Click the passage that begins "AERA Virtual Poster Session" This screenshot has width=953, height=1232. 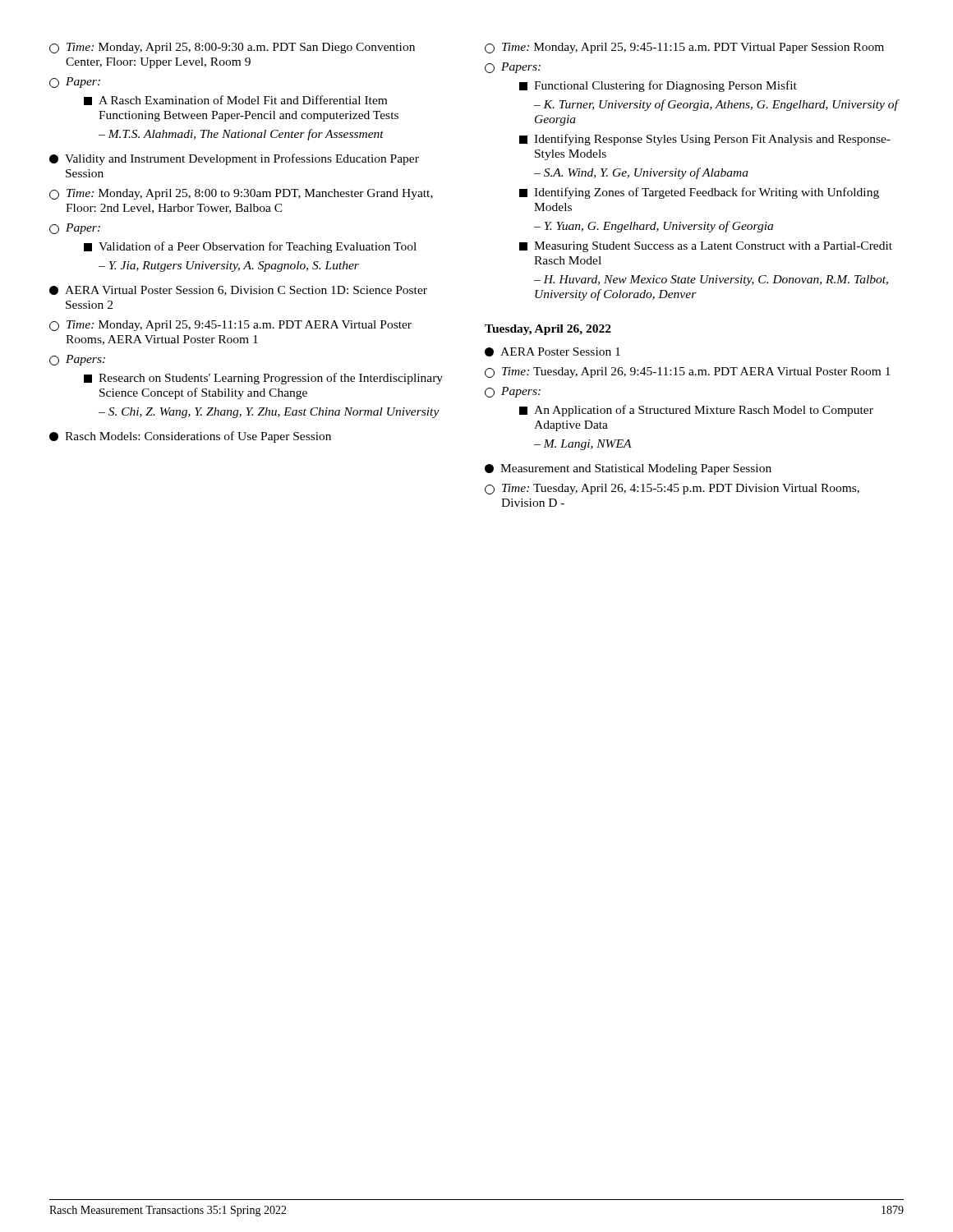click(251, 297)
